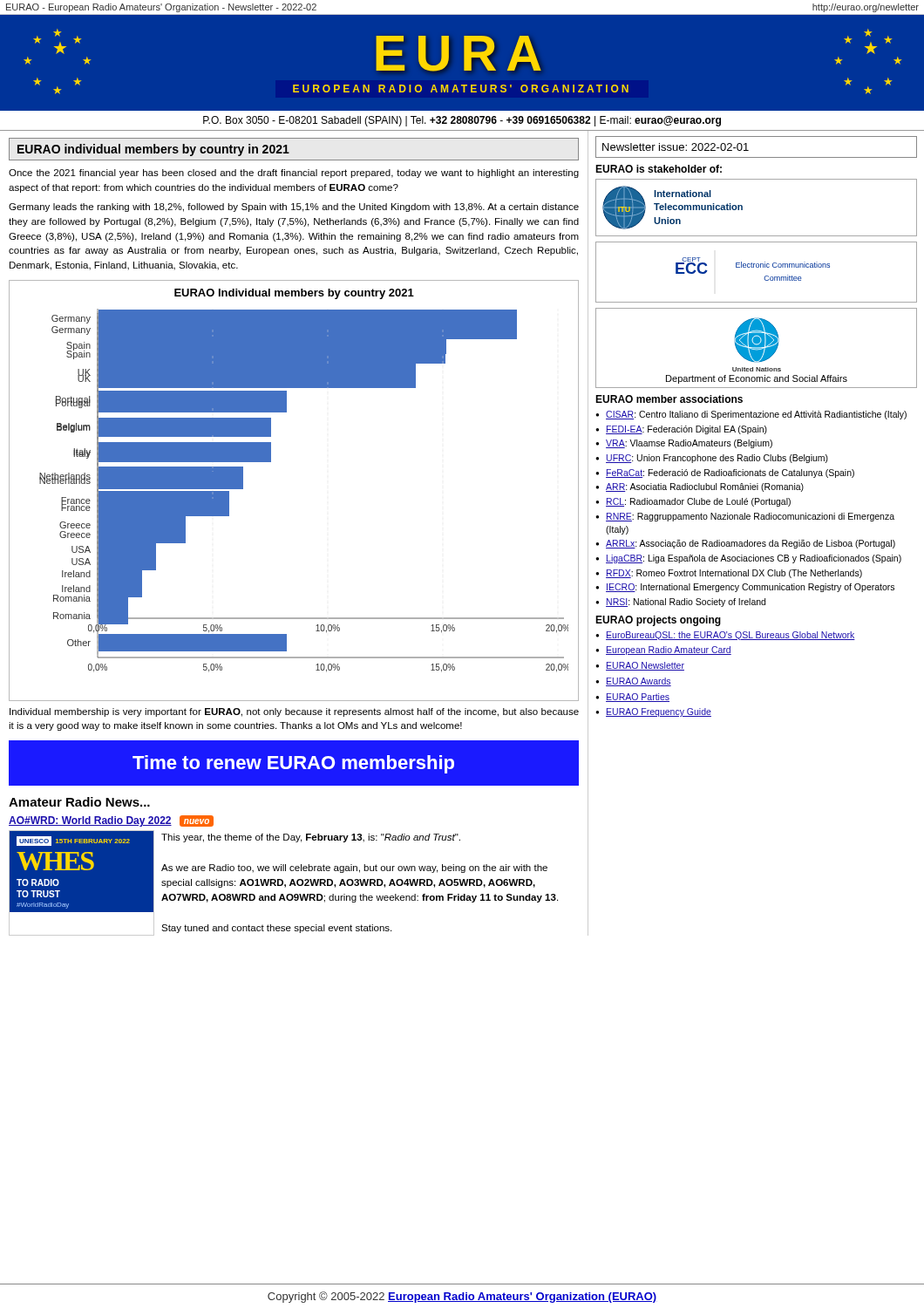Find the list item that reads "●RCL: Radioamador Clube de Loulé (Portugal)"
Screen dimensions: 1308x924
(693, 502)
